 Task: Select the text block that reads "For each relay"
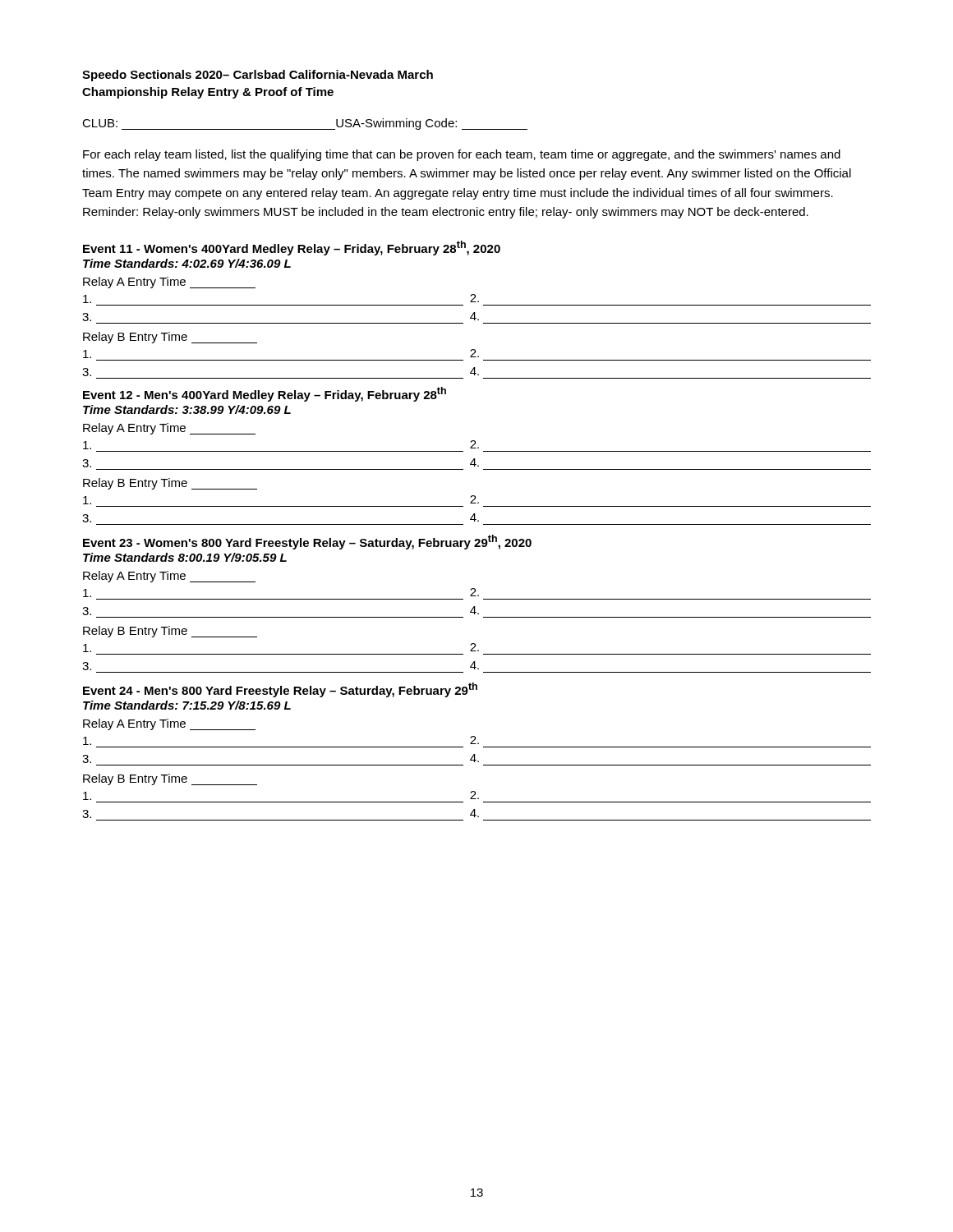(467, 183)
